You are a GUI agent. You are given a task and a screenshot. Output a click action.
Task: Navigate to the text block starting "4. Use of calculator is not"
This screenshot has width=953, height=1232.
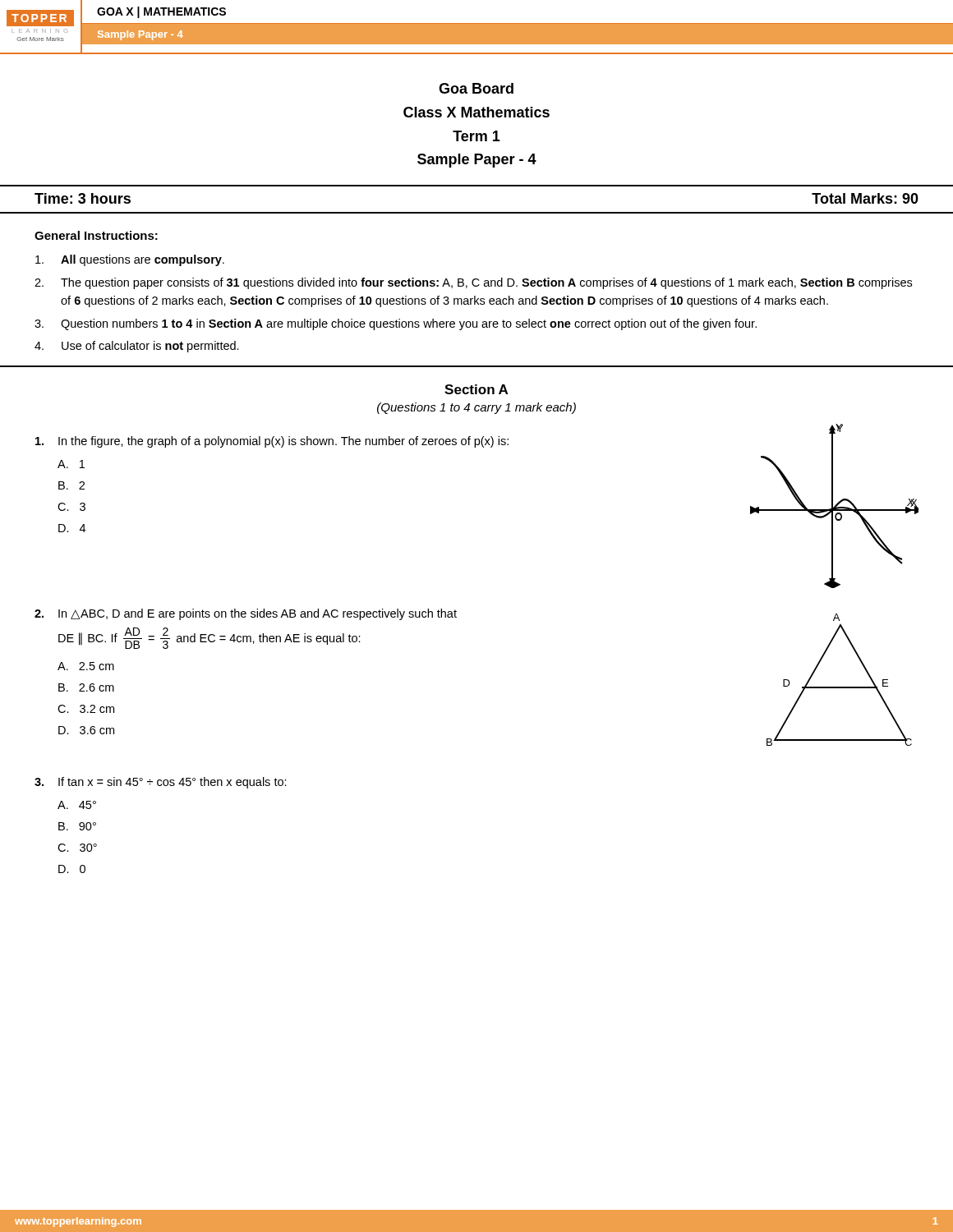[137, 346]
